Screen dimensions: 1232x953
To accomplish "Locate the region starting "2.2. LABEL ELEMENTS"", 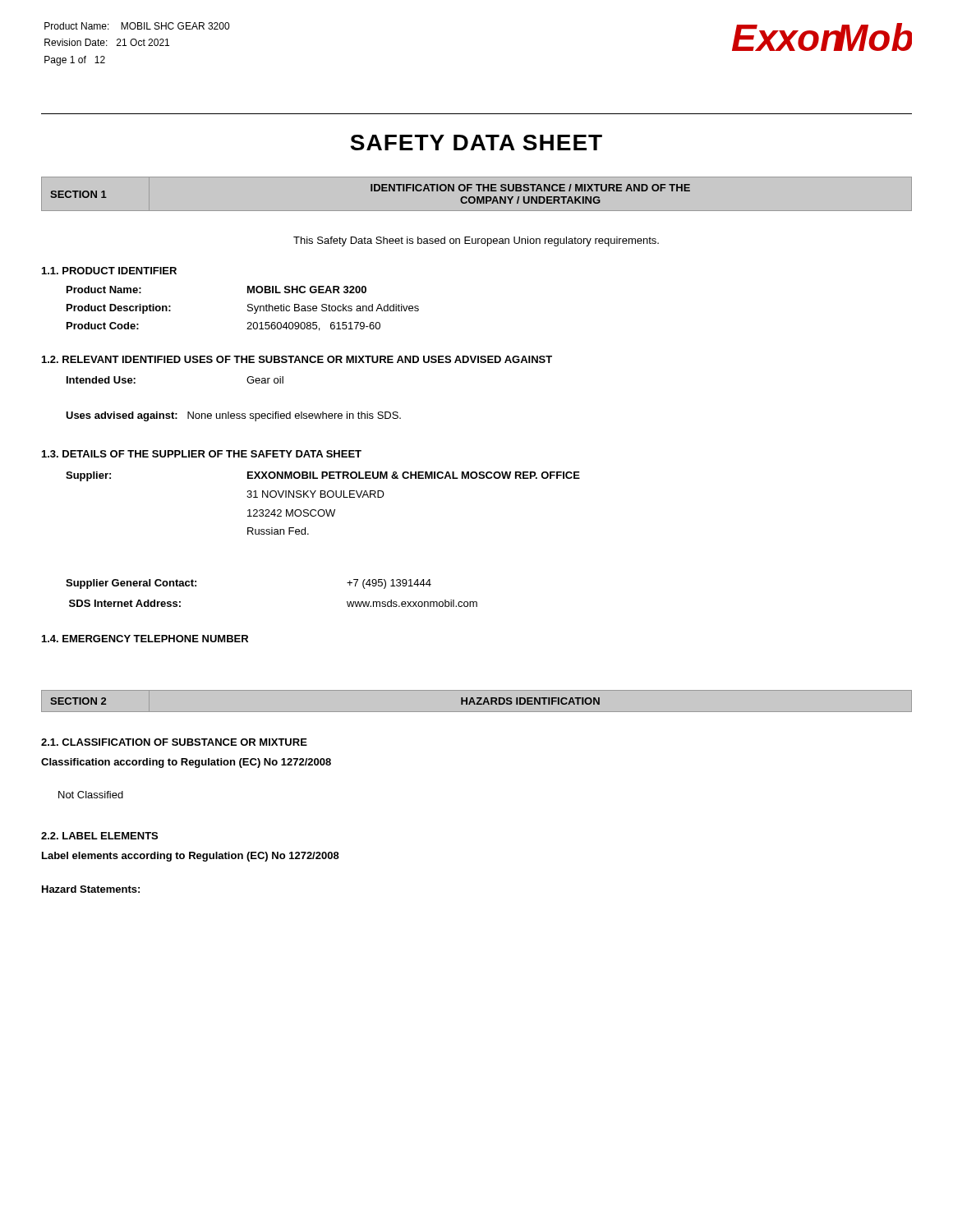I will click(x=100, y=836).
